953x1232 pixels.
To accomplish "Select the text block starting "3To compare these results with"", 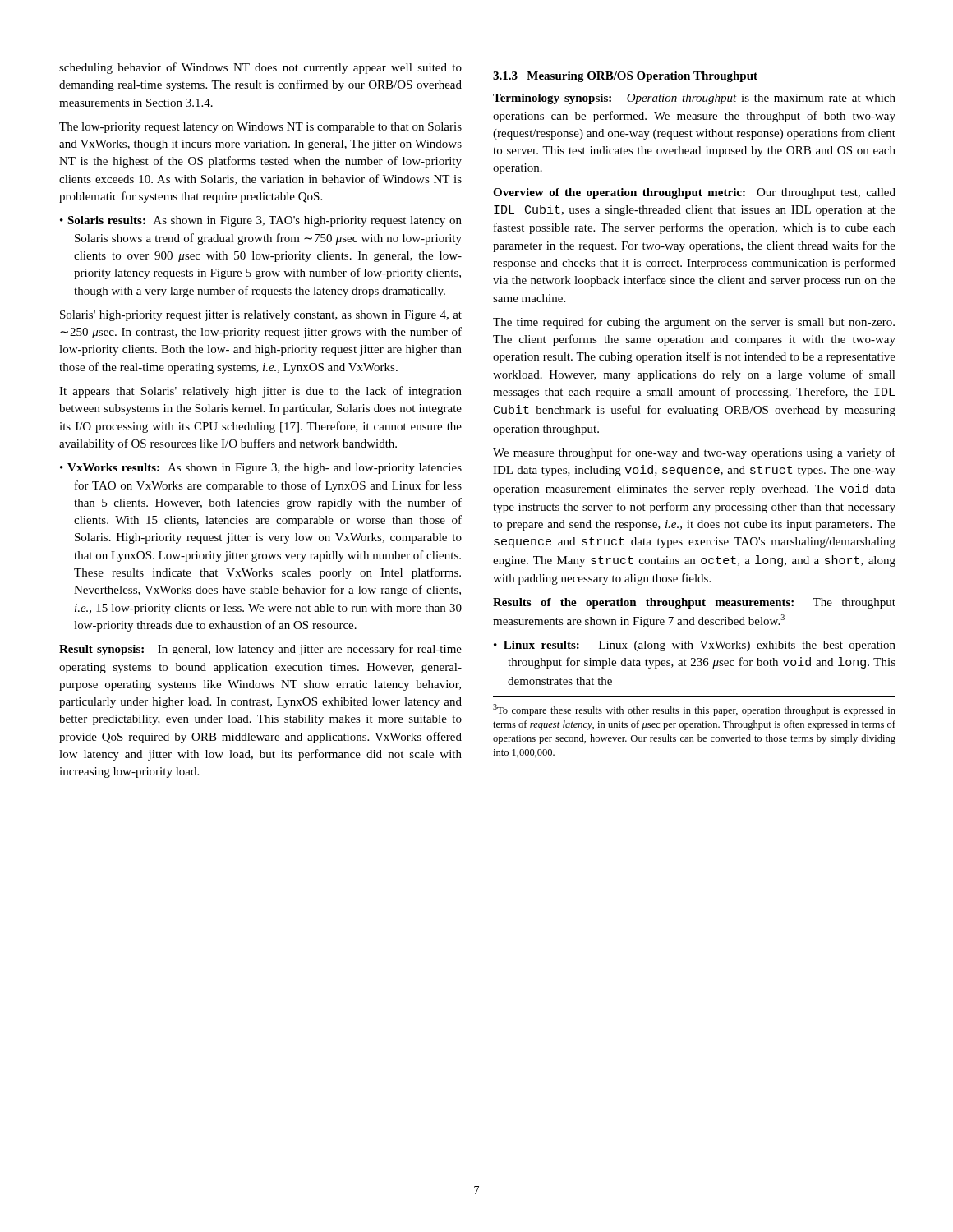I will pos(694,728).
